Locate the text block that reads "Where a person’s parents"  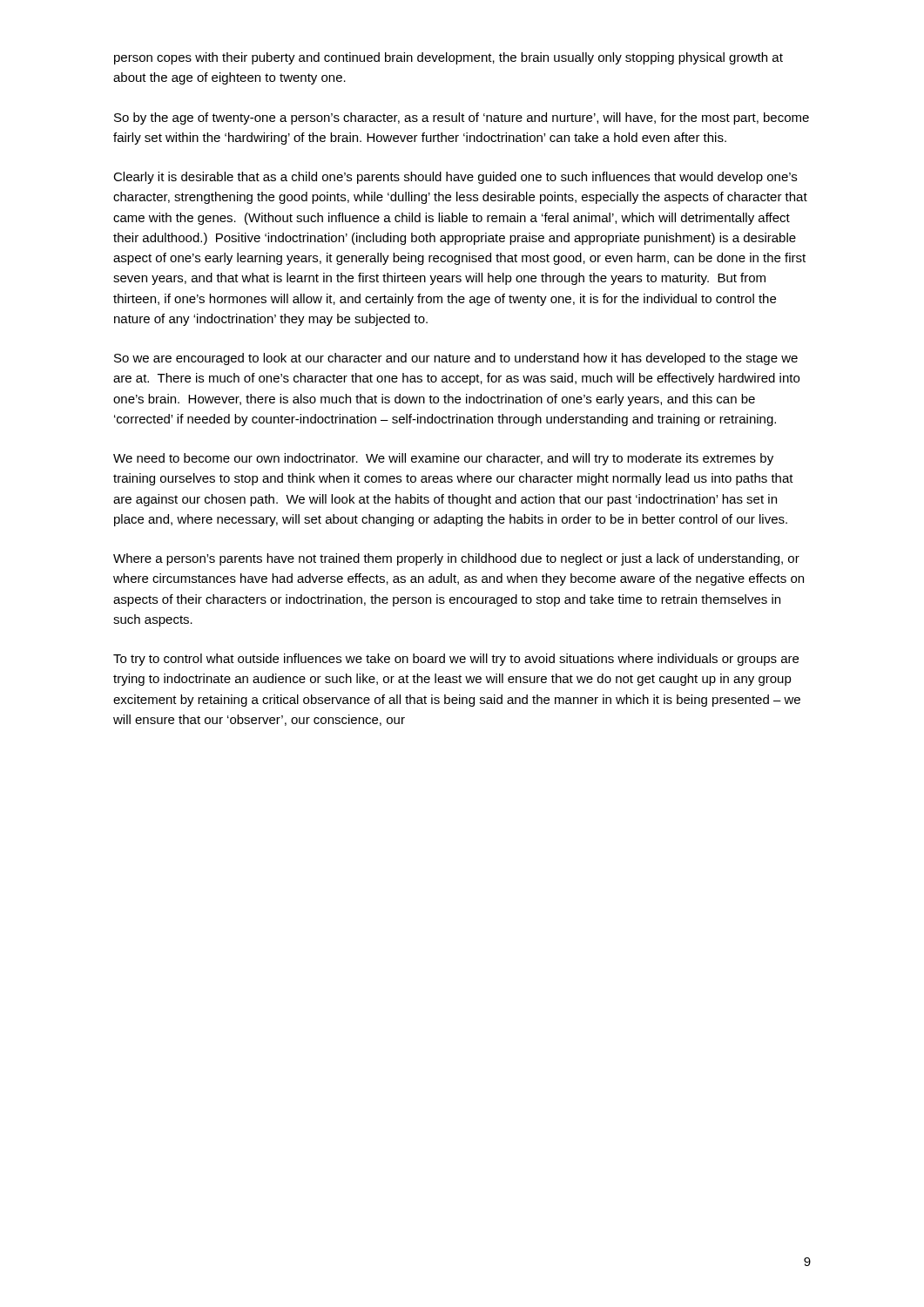(459, 588)
